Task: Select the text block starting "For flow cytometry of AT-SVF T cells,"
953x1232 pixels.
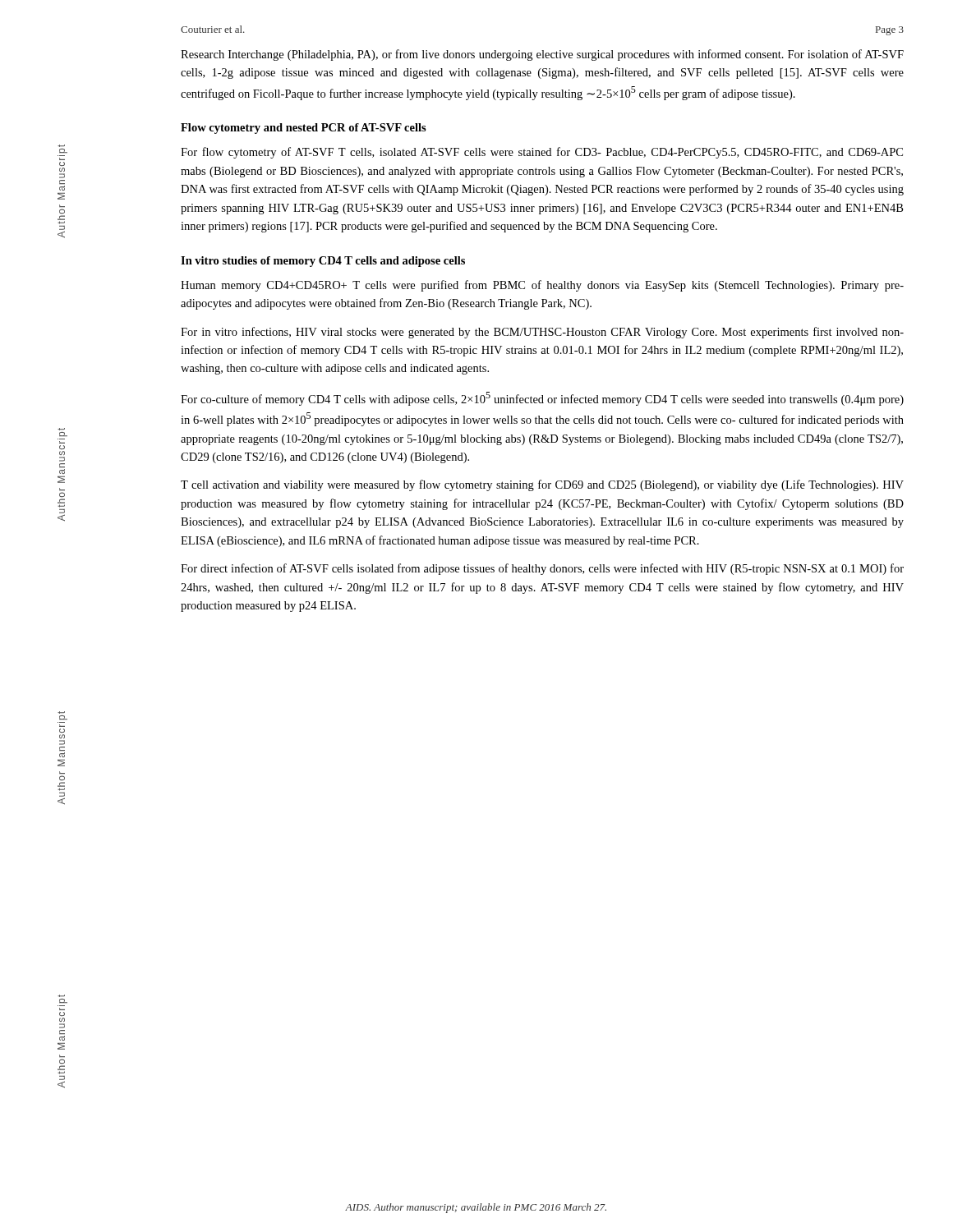Action: click(542, 189)
